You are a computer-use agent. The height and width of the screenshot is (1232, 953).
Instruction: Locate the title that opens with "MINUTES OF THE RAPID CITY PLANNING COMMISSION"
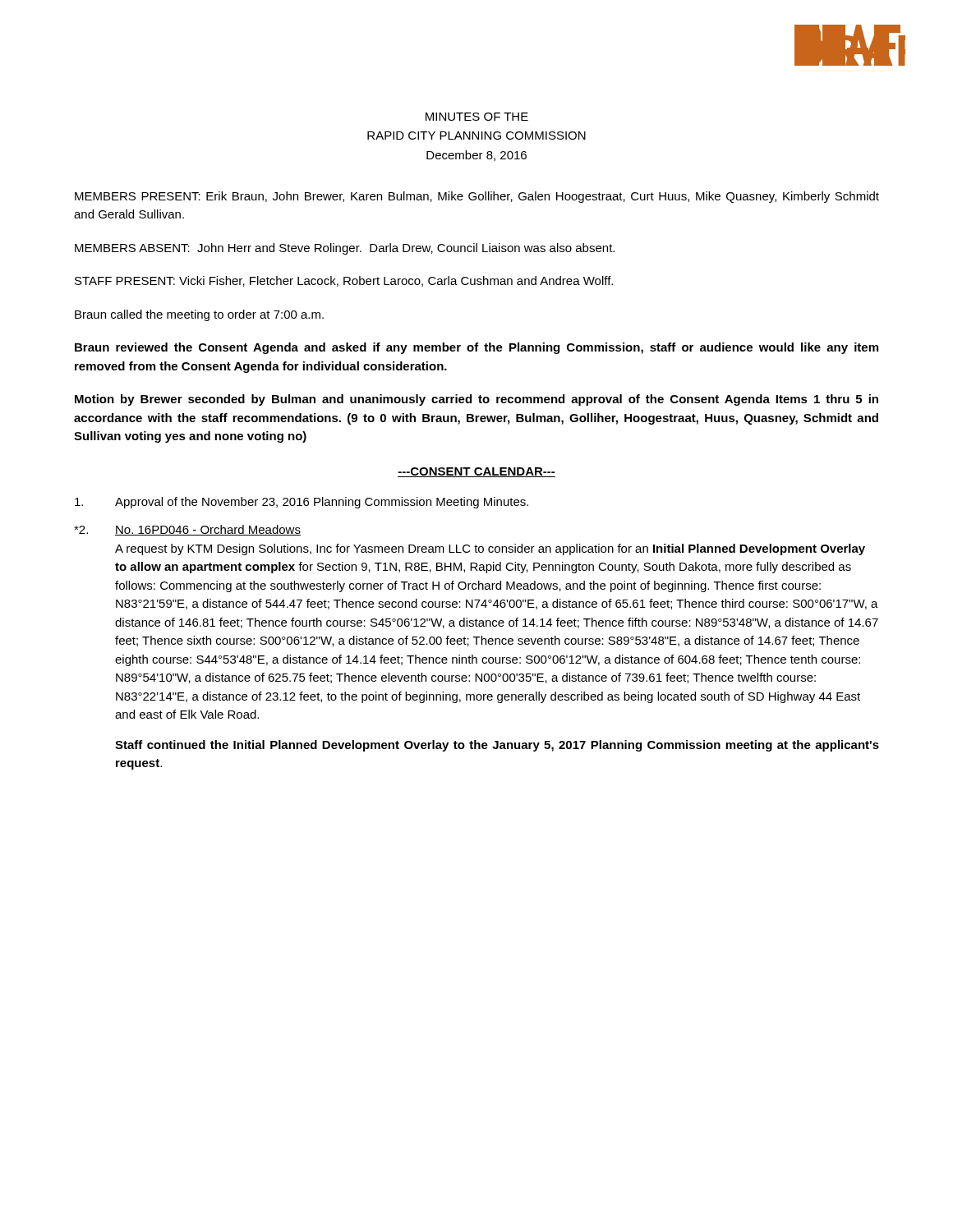pos(476,135)
